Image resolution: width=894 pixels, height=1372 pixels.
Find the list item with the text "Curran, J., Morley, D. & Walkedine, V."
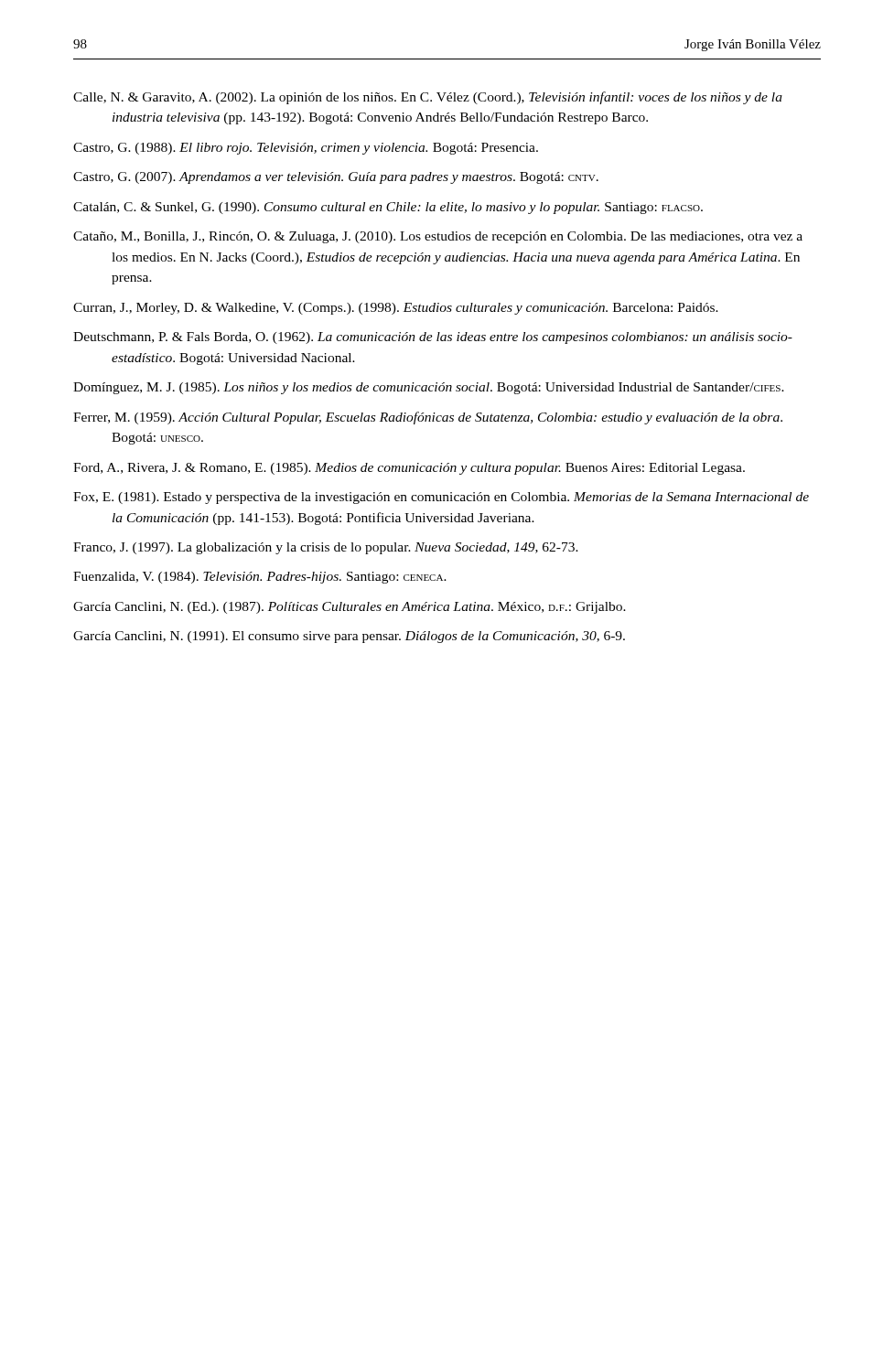(396, 307)
